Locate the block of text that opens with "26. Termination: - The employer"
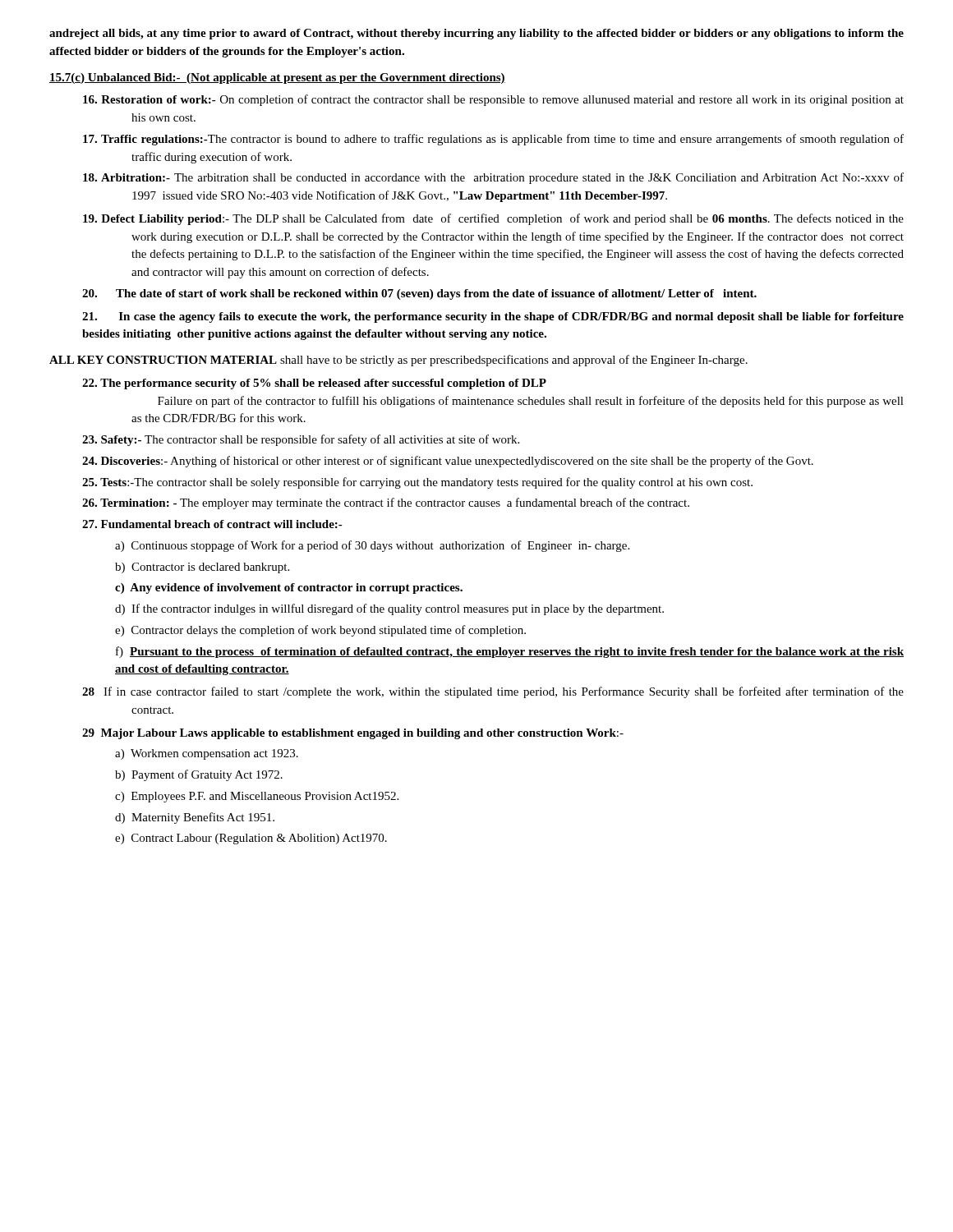The width and height of the screenshot is (953, 1232). [386, 503]
